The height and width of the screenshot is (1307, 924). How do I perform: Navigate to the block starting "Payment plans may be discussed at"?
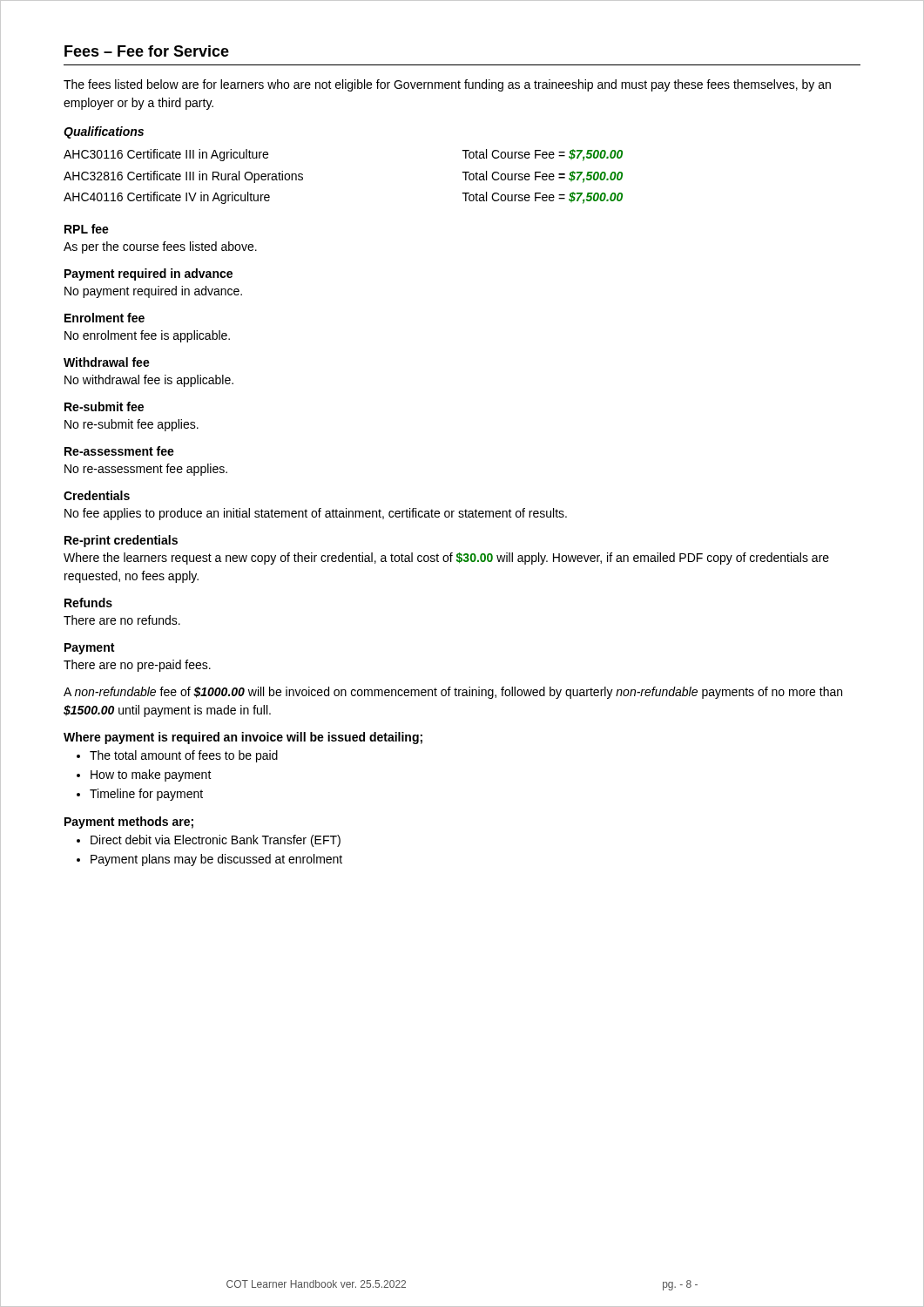click(216, 859)
